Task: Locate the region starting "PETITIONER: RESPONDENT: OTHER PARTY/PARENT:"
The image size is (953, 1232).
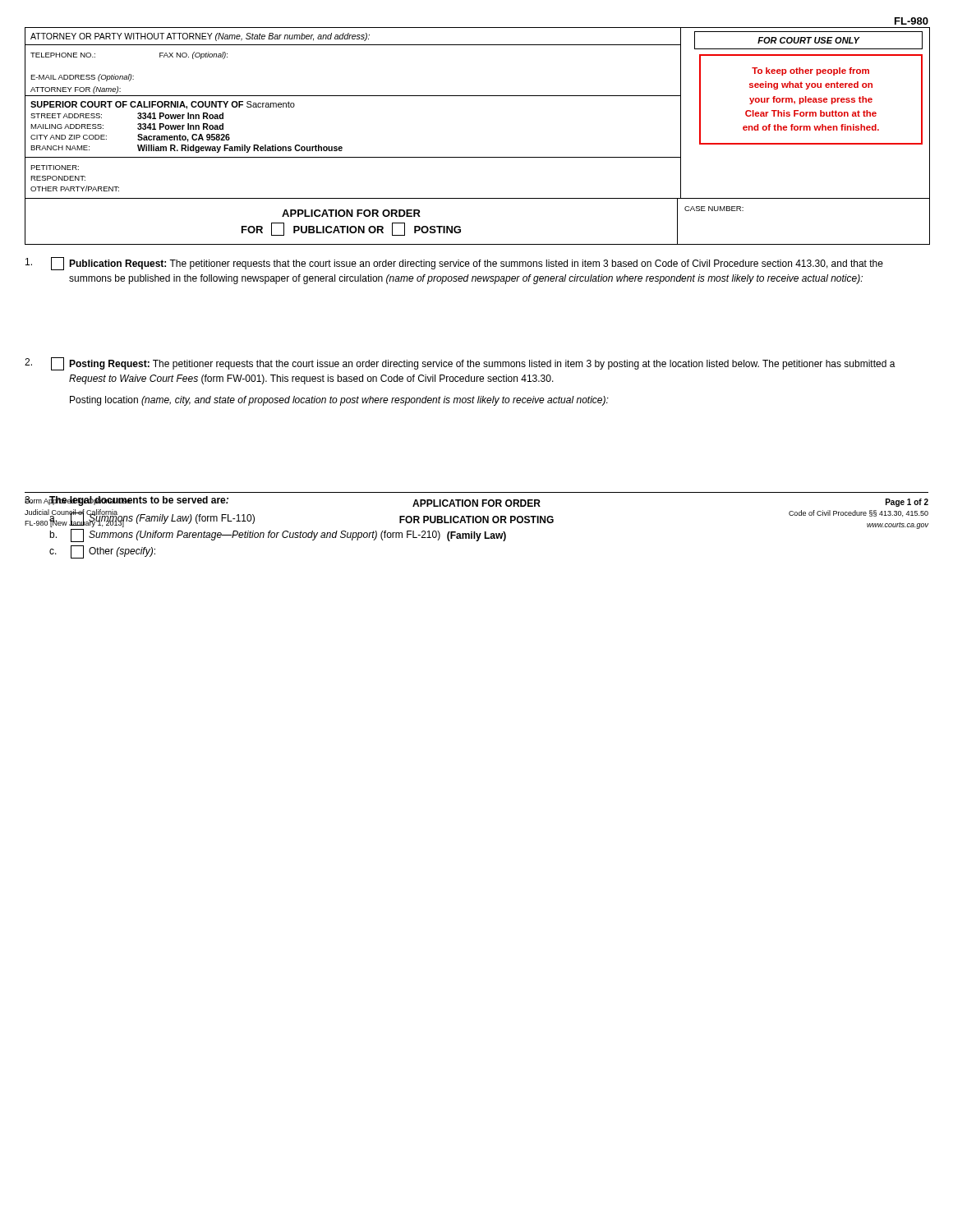Action: click(x=55, y=168)
